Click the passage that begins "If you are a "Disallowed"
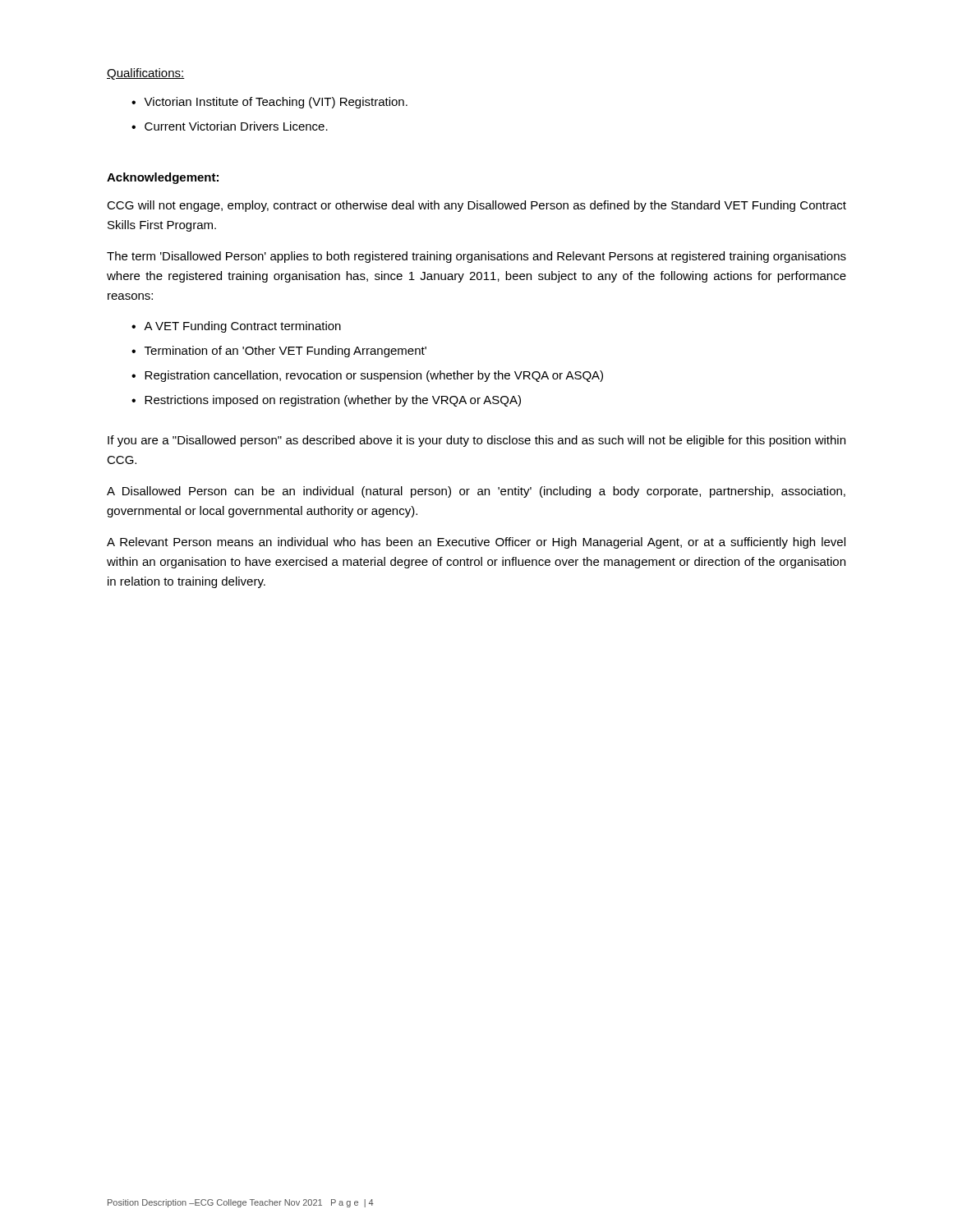Image resolution: width=953 pixels, height=1232 pixels. point(476,450)
